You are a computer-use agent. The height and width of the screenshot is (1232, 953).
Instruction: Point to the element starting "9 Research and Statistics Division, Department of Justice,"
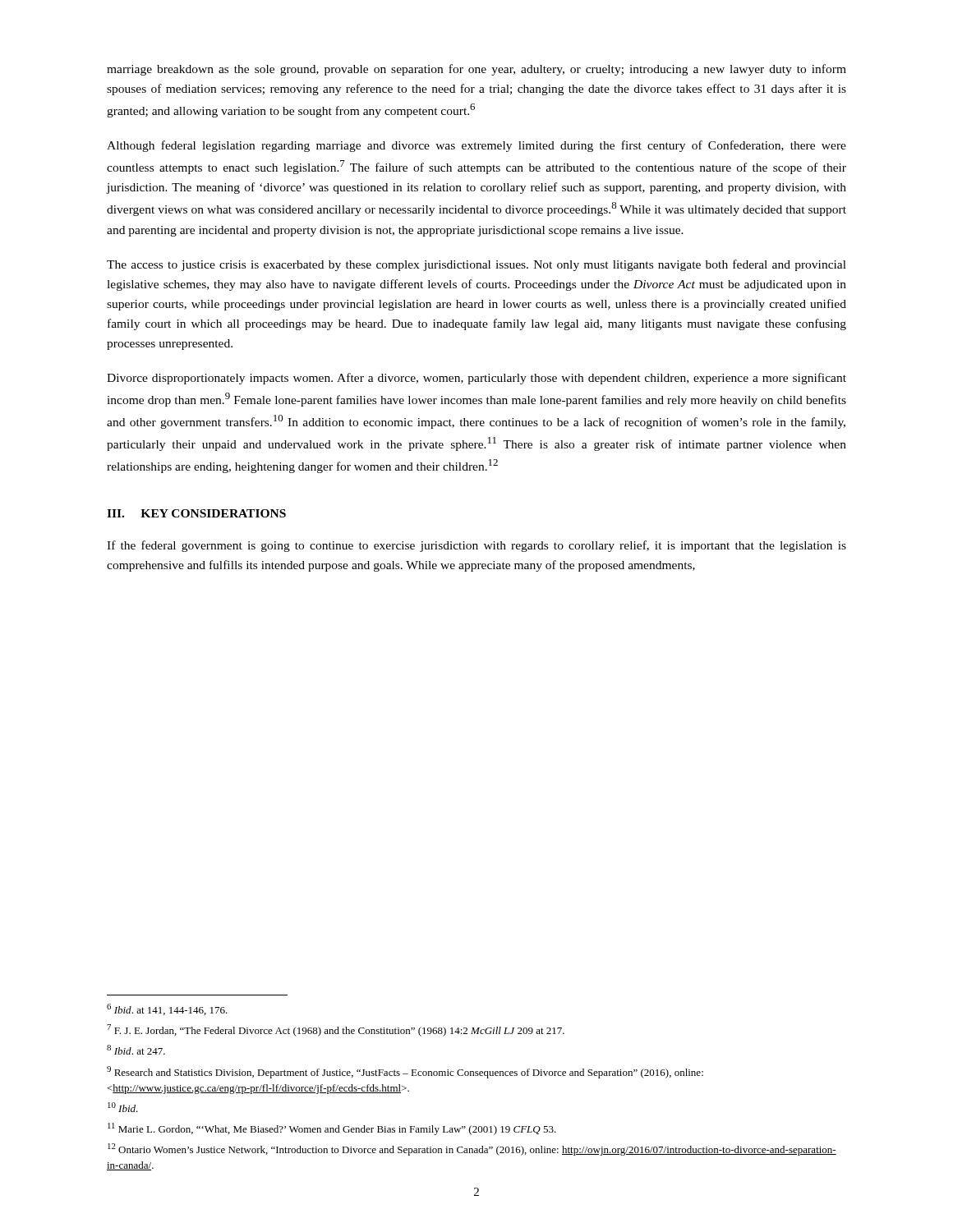pyautogui.click(x=405, y=1079)
